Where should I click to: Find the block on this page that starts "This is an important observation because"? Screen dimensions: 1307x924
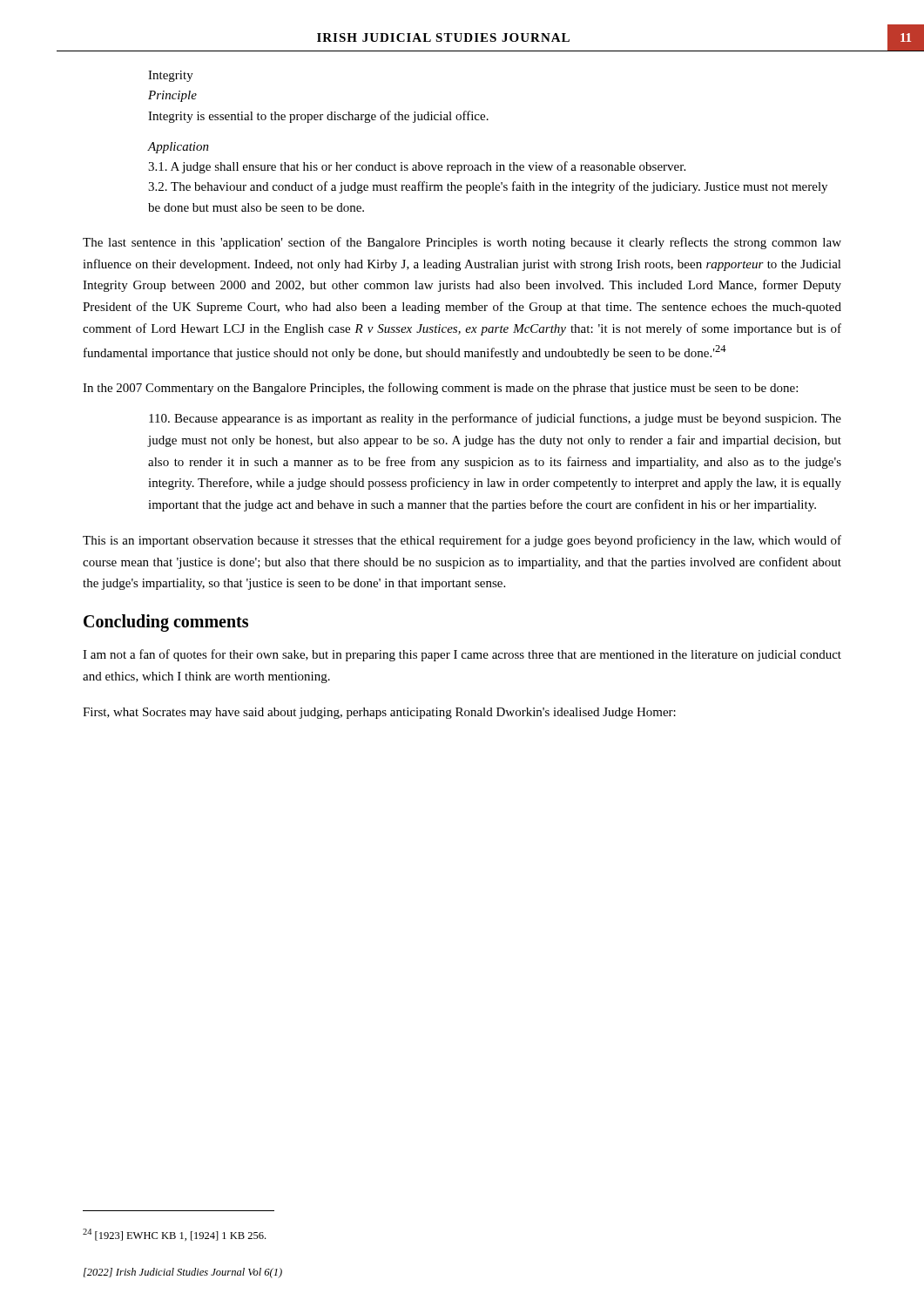(x=462, y=562)
